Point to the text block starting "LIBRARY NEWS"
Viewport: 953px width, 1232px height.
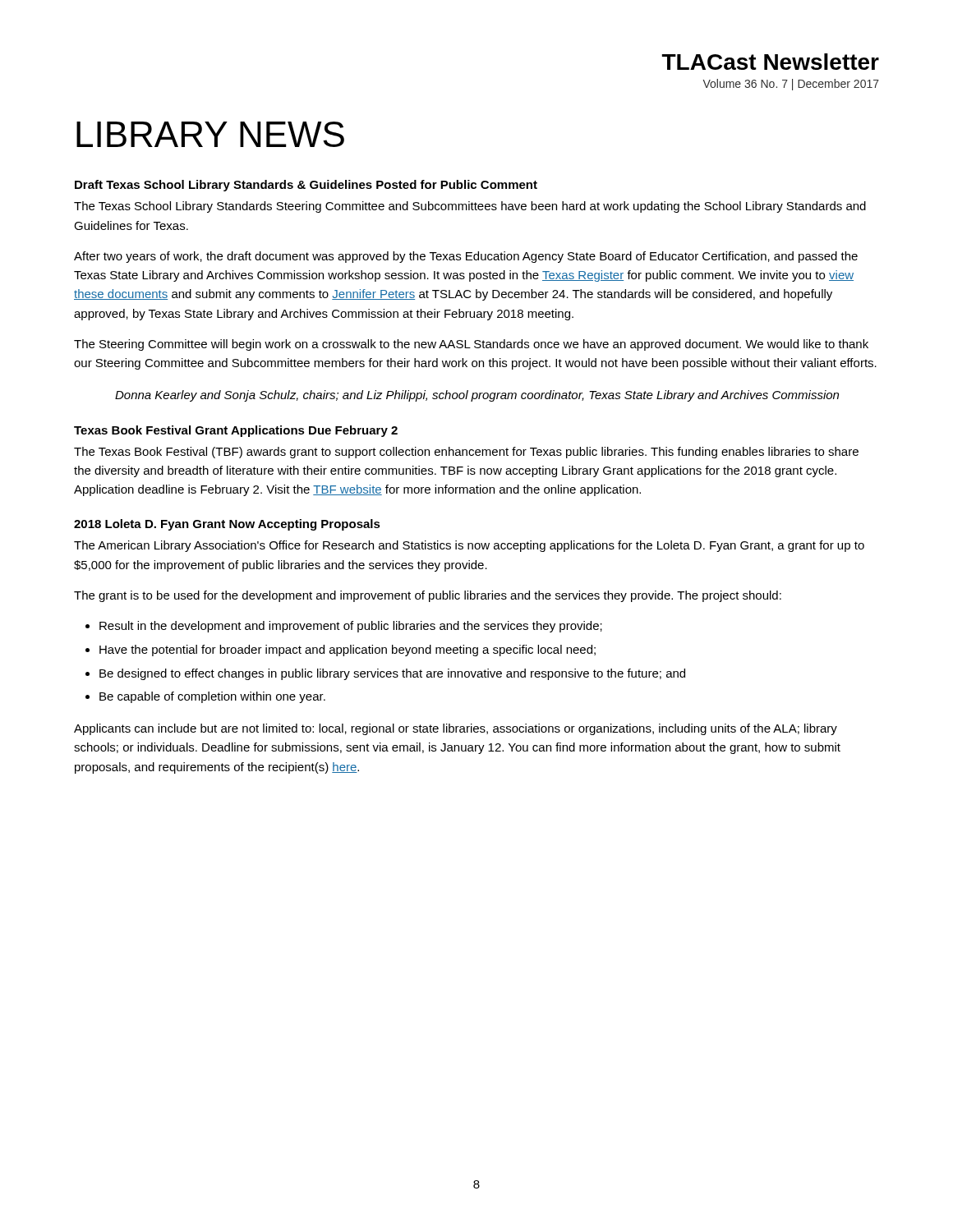click(x=210, y=135)
